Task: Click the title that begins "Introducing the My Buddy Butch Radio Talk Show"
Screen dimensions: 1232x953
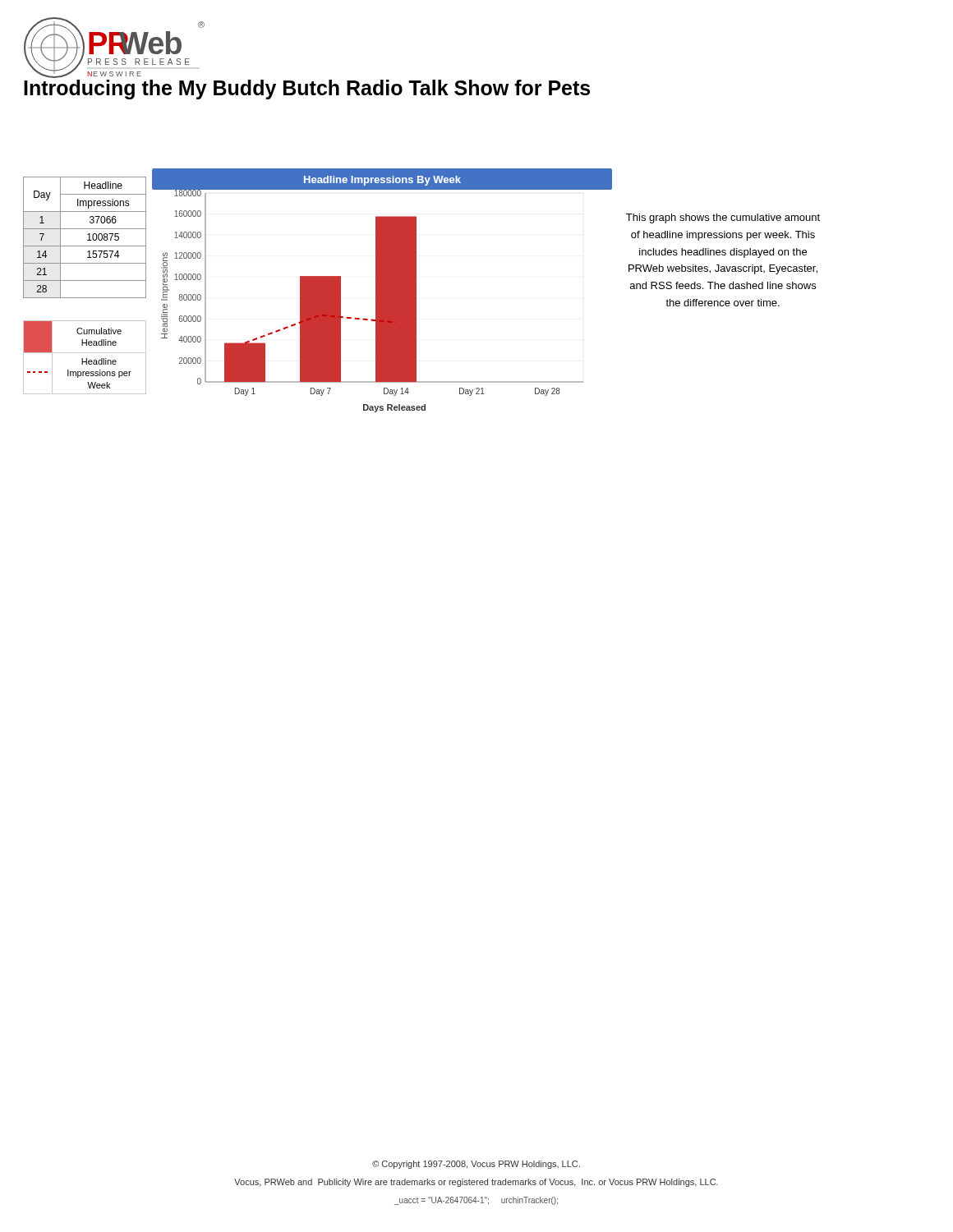Action: click(307, 88)
